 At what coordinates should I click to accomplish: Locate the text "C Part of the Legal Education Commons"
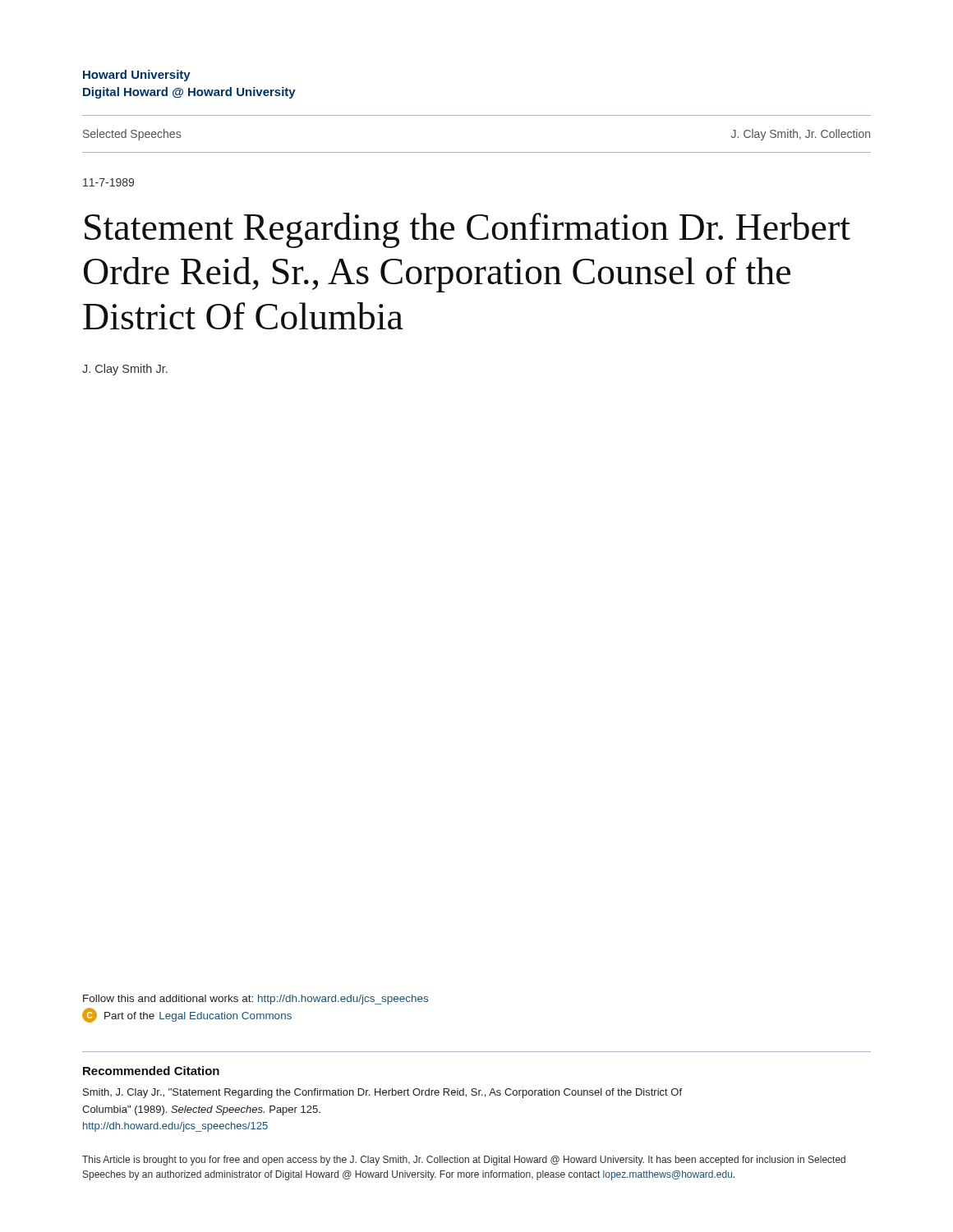(x=187, y=1015)
